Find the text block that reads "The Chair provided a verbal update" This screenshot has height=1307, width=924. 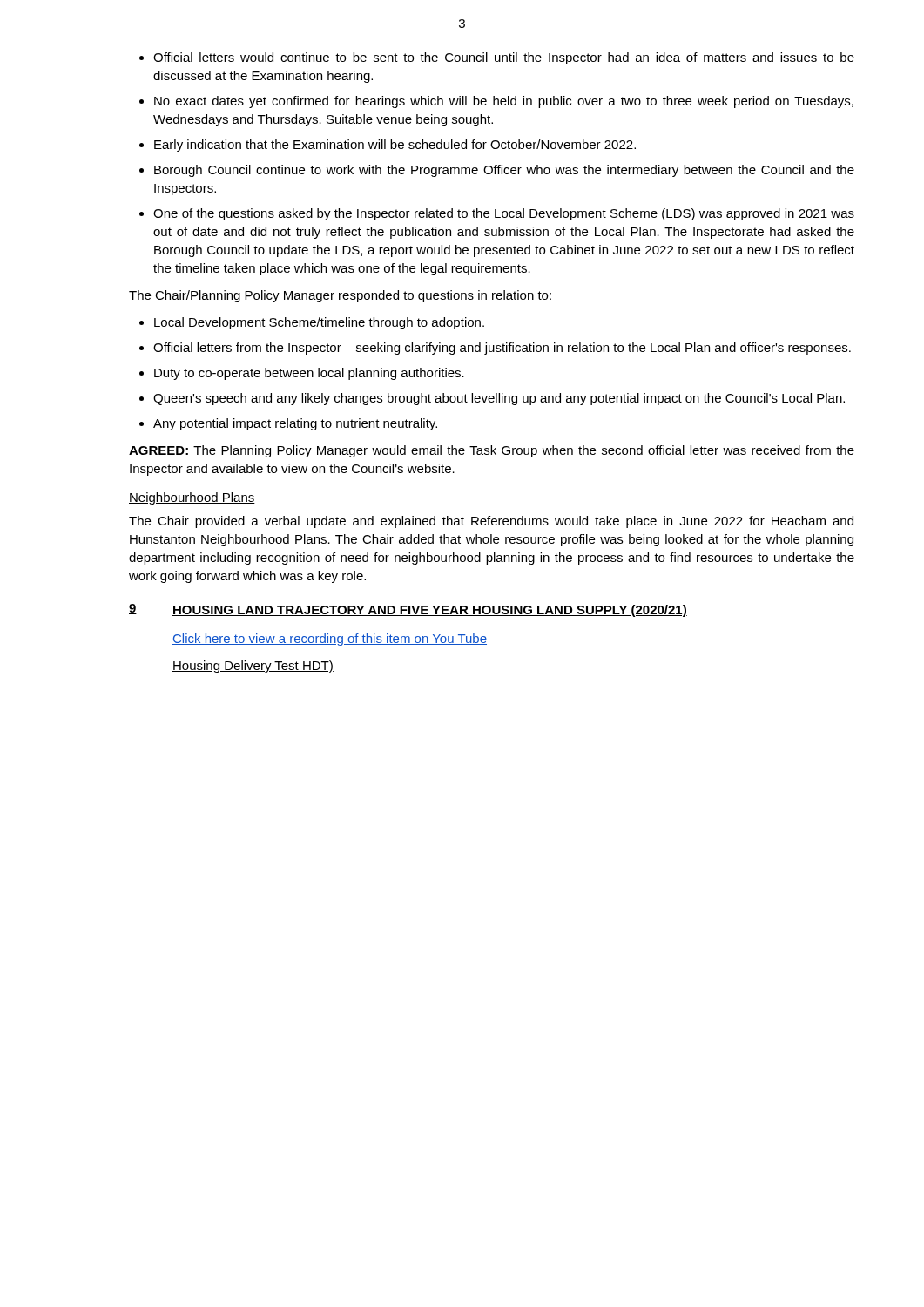coord(492,548)
